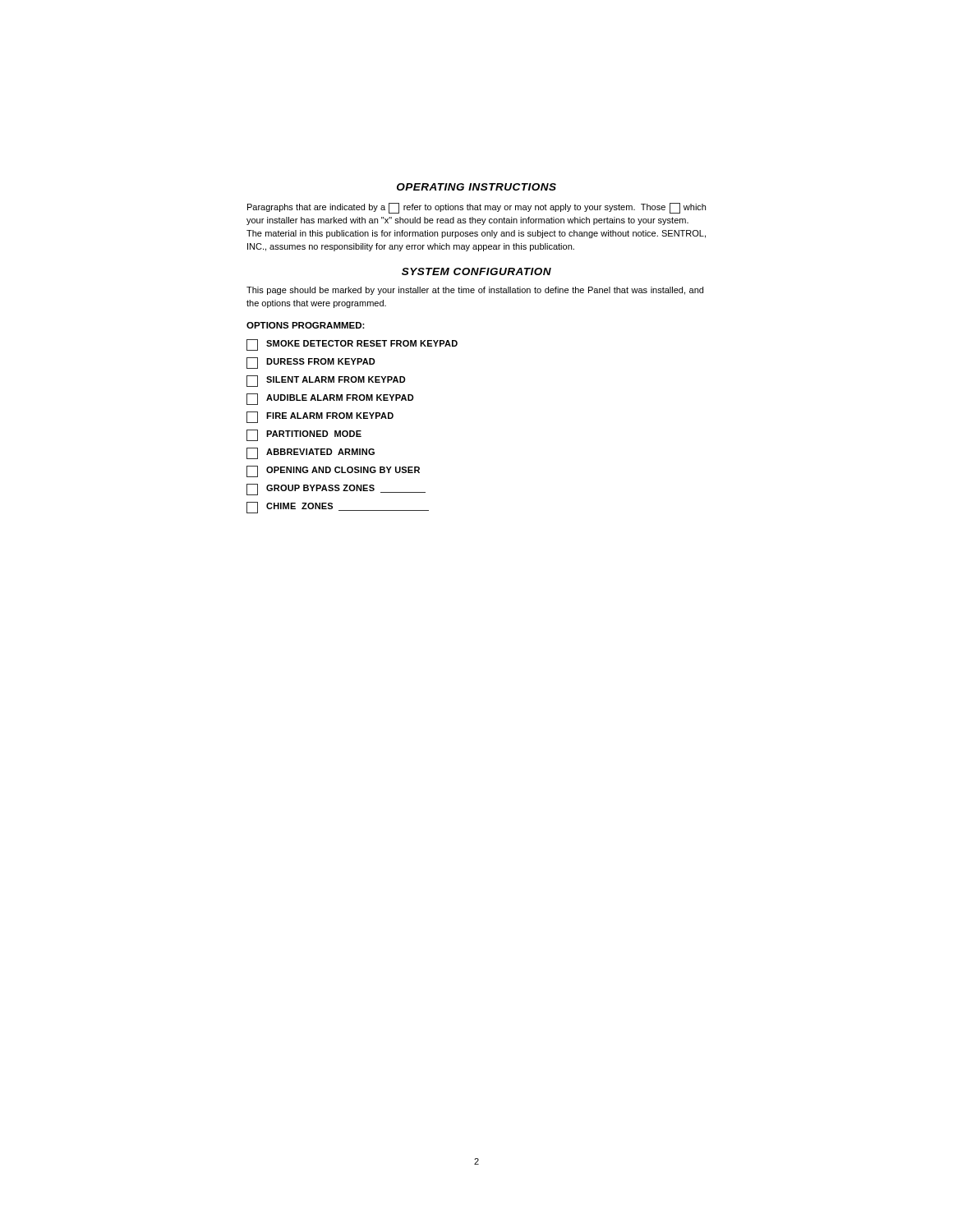Click on the list item with the text "ABBREVIATED ARMING"
The image size is (953, 1232).
(311, 453)
